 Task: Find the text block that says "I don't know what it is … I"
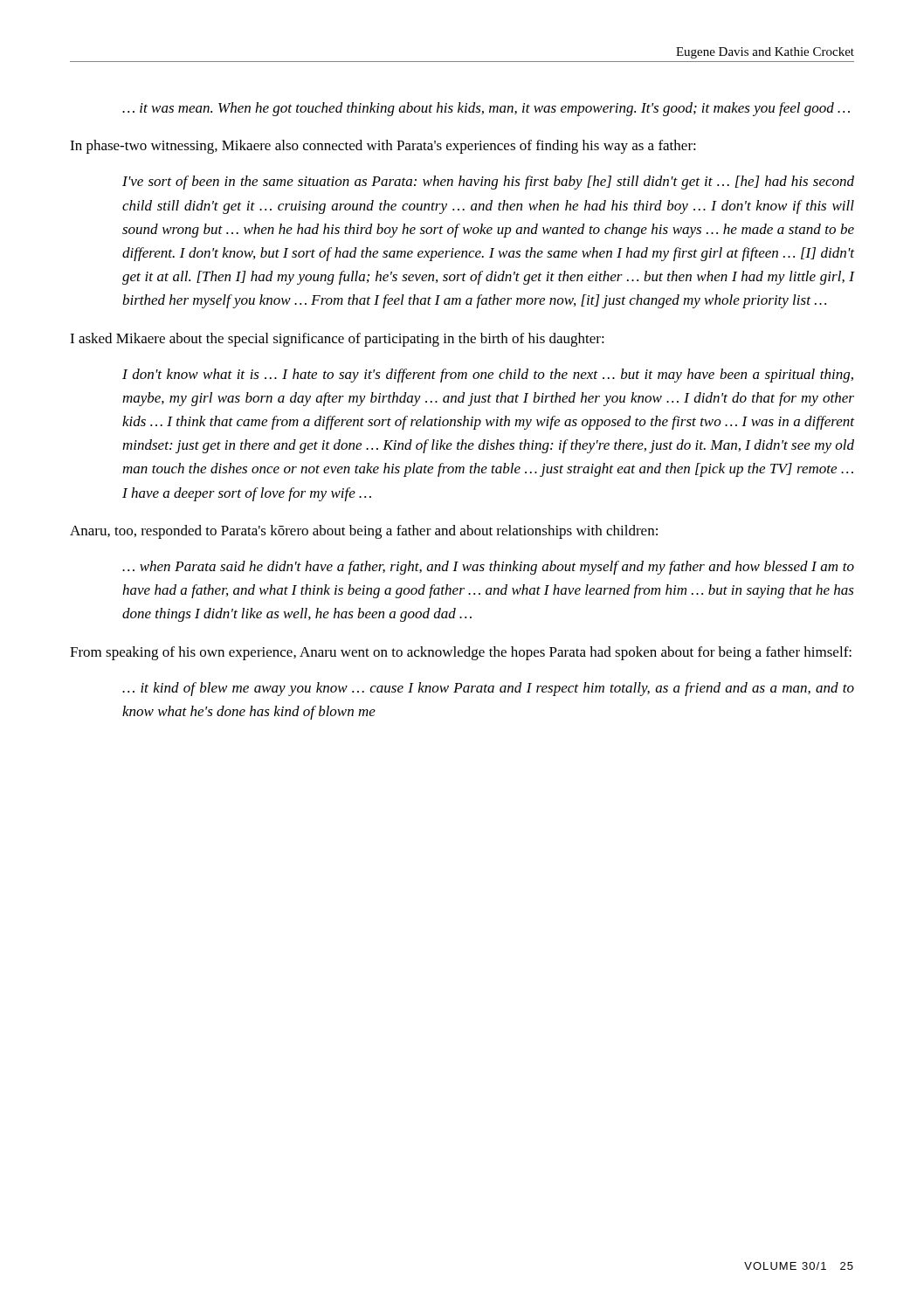coord(488,433)
